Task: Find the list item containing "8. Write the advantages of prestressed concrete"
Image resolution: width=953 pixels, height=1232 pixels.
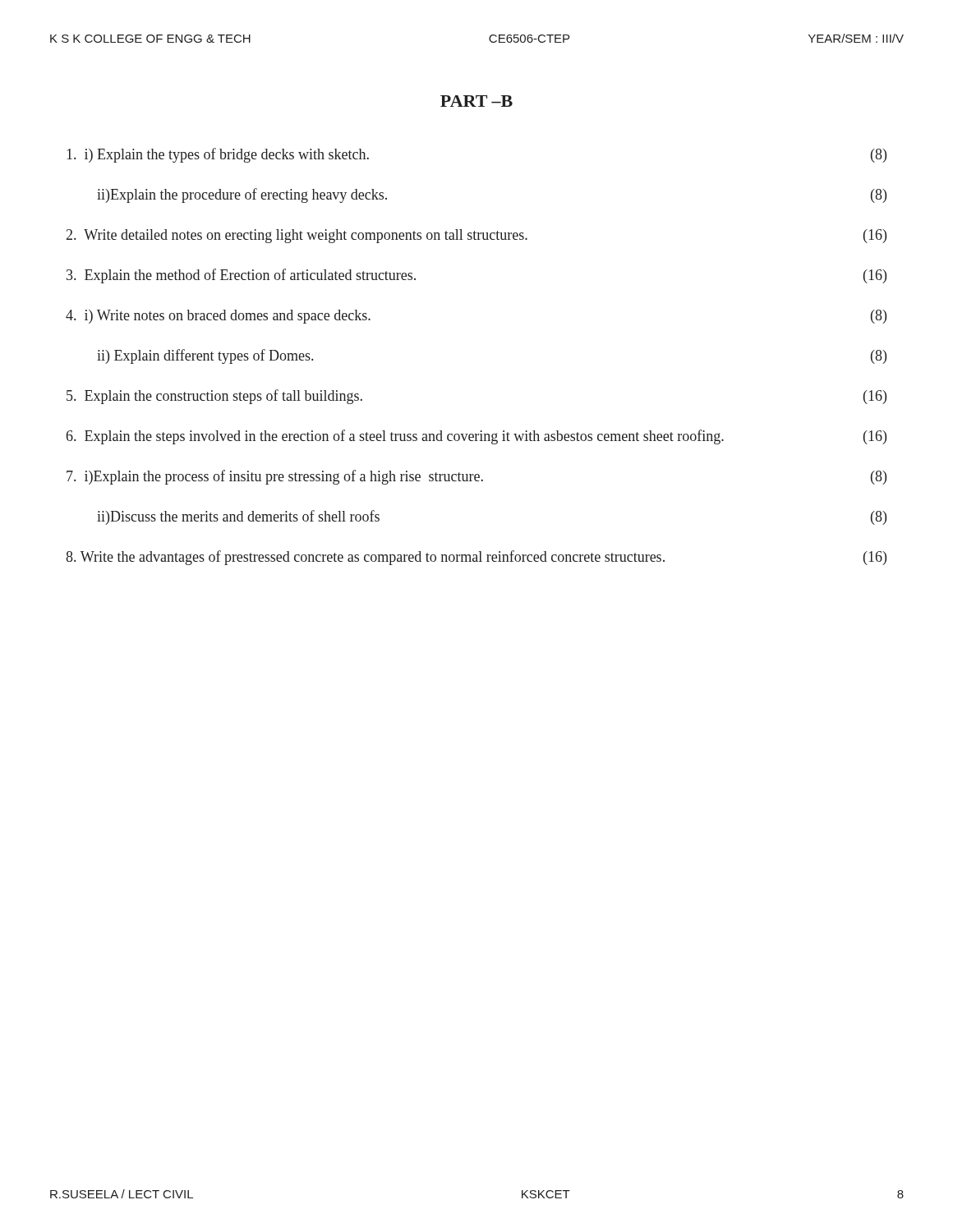Action: (476, 557)
